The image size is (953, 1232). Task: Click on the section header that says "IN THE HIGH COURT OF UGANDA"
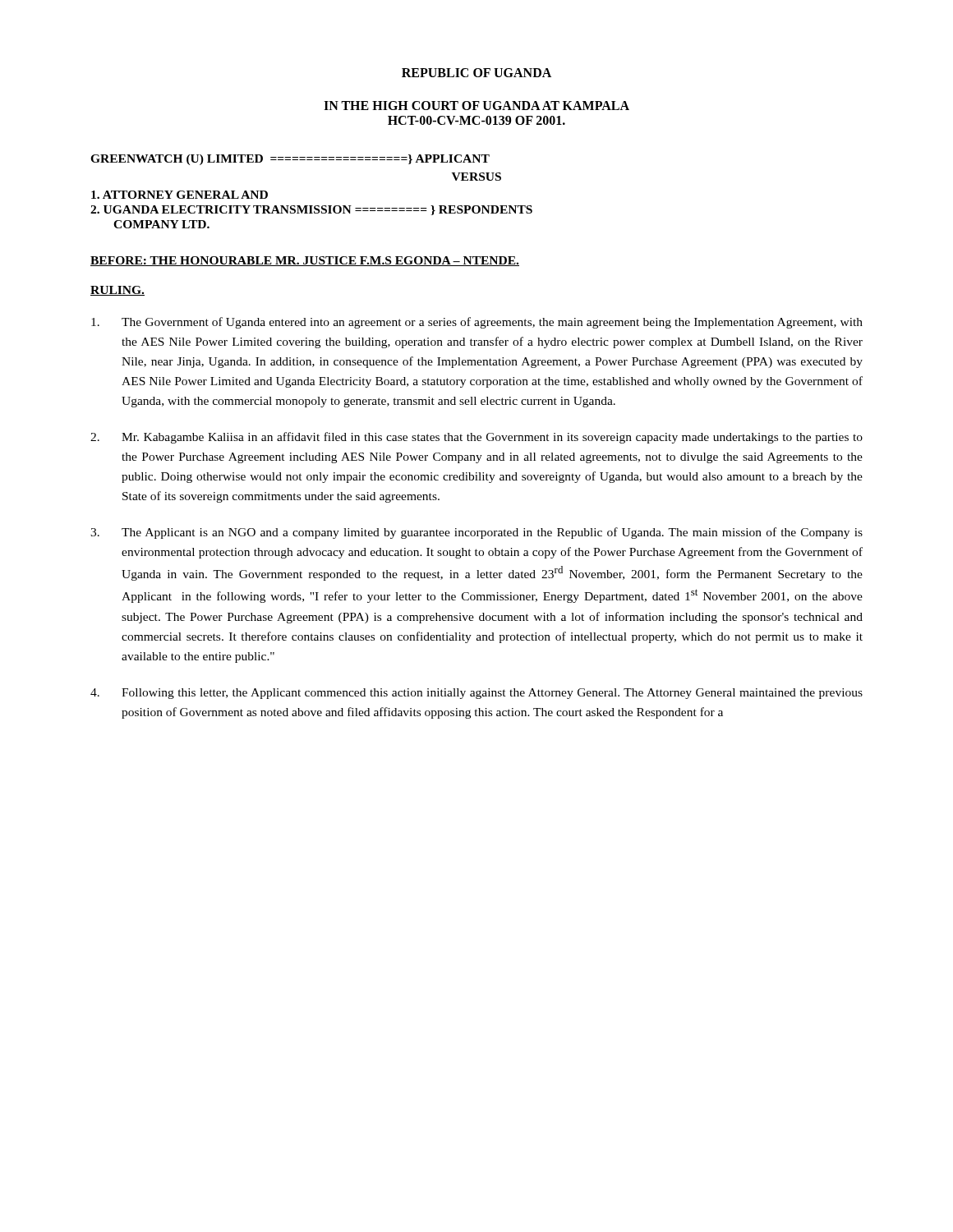[476, 113]
